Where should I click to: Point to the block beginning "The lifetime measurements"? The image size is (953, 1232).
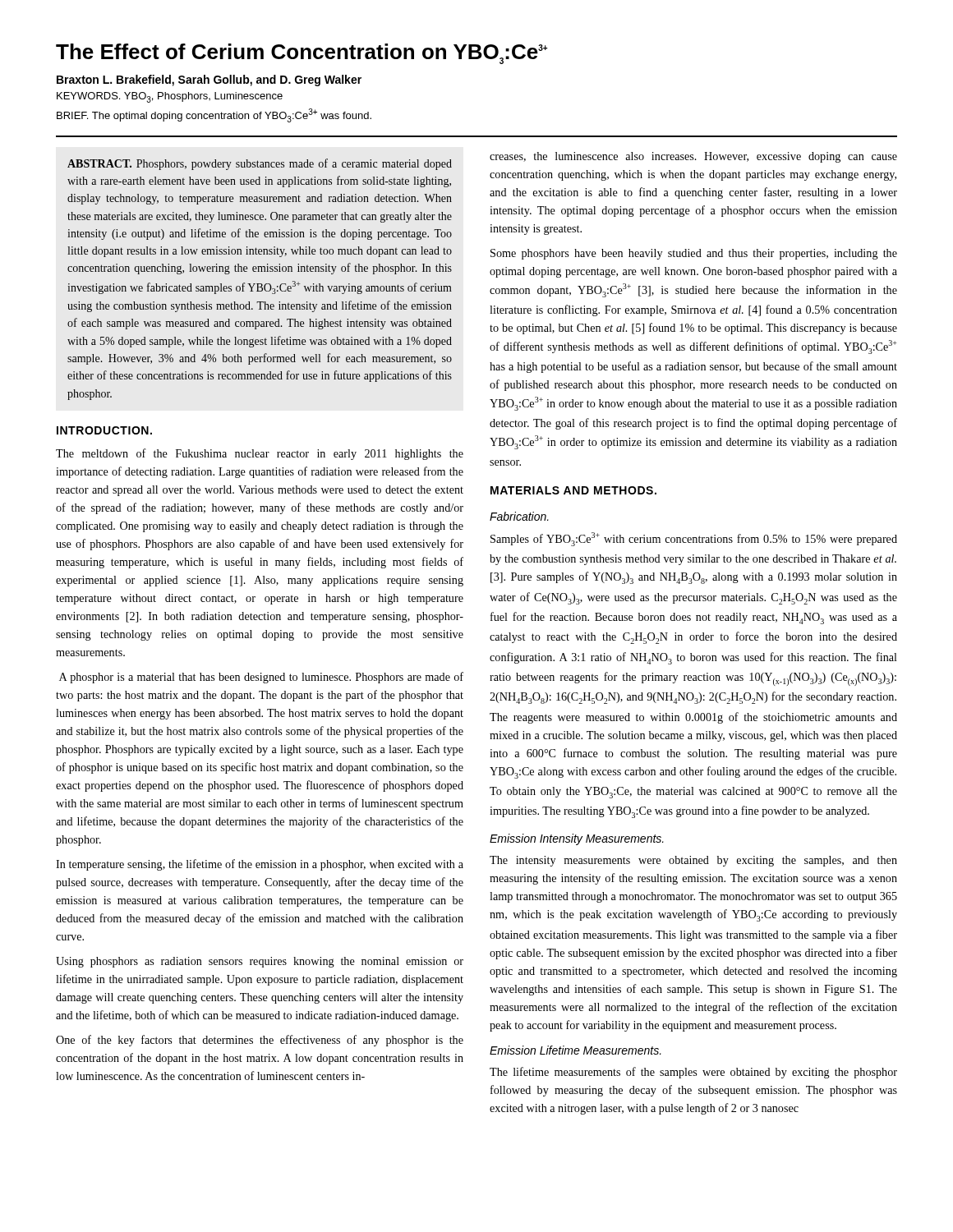click(693, 1090)
